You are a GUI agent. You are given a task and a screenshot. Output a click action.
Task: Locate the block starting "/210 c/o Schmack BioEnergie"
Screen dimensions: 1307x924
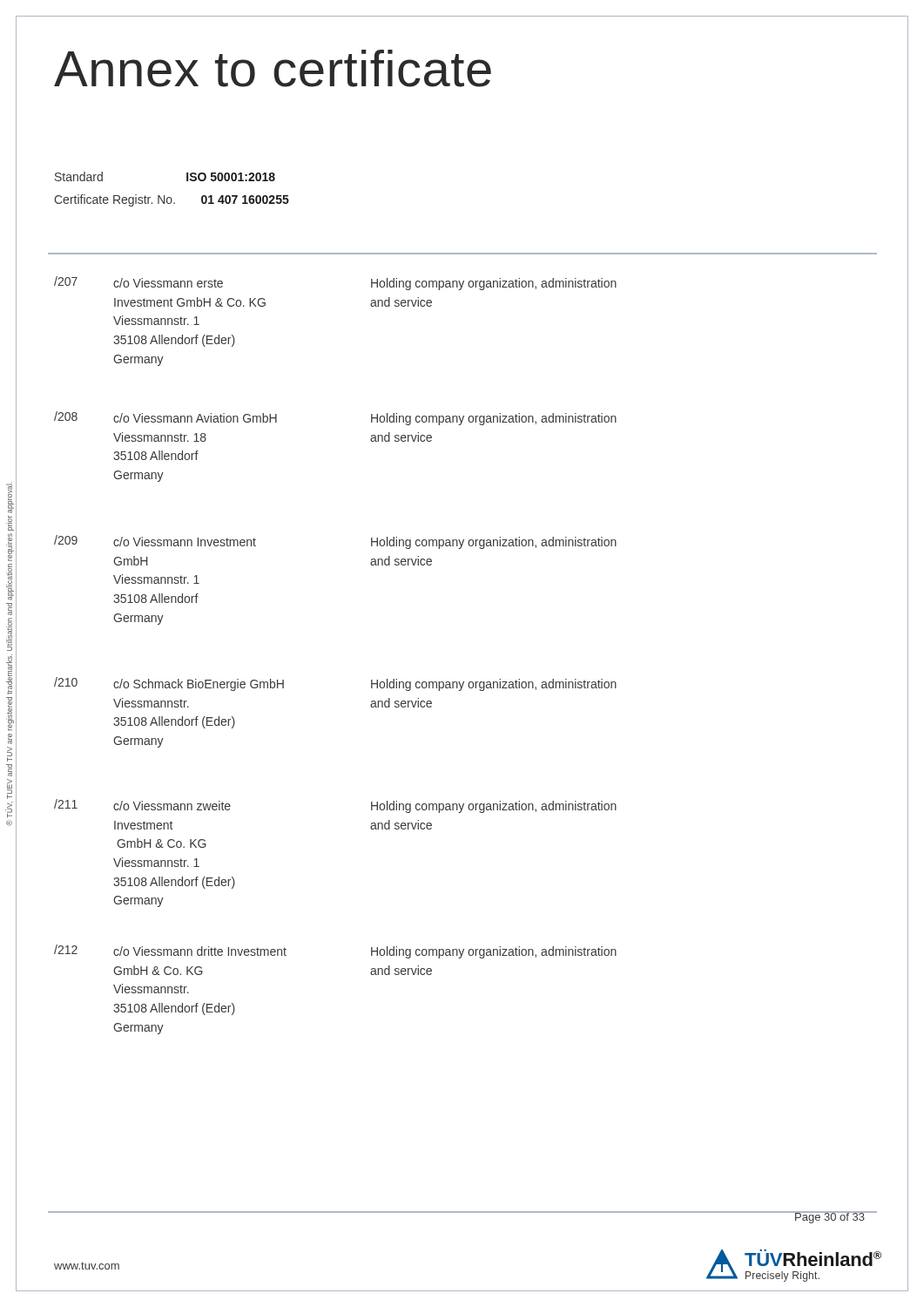coord(200,683)
